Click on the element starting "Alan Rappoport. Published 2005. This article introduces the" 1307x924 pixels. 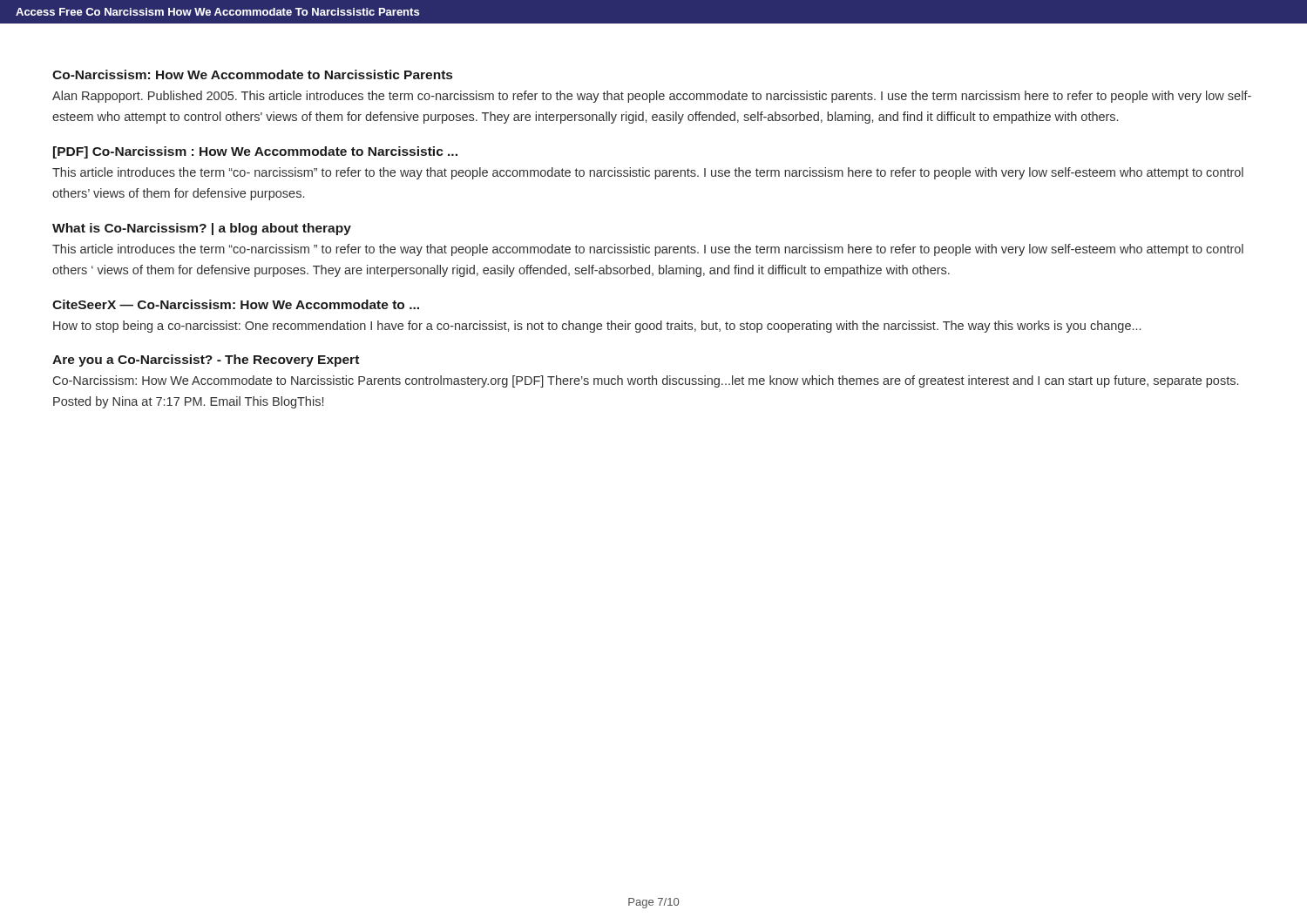point(652,106)
